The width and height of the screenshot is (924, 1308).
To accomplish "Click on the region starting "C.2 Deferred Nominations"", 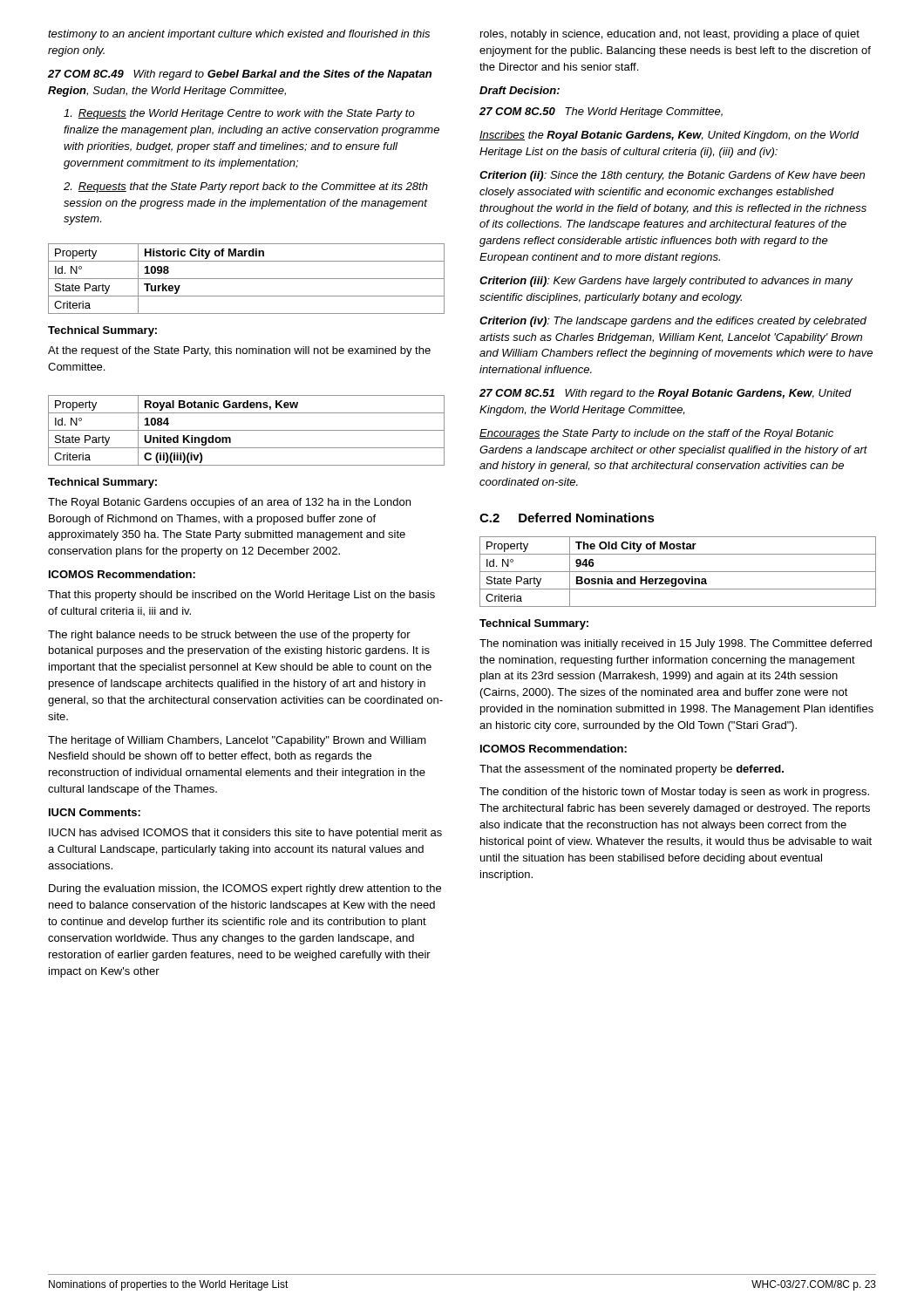I will point(567,518).
